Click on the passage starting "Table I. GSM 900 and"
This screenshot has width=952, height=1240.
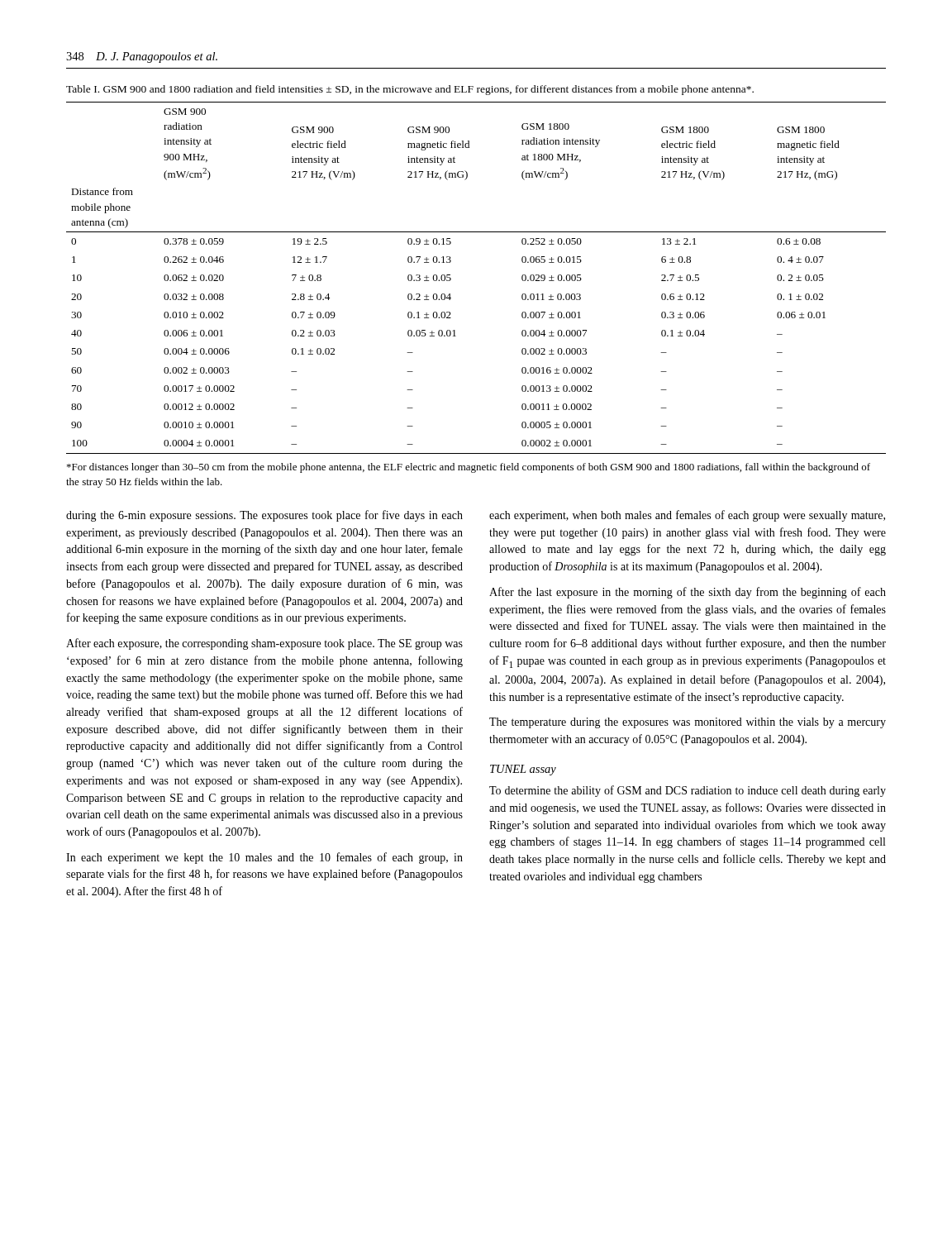pyautogui.click(x=410, y=89)
